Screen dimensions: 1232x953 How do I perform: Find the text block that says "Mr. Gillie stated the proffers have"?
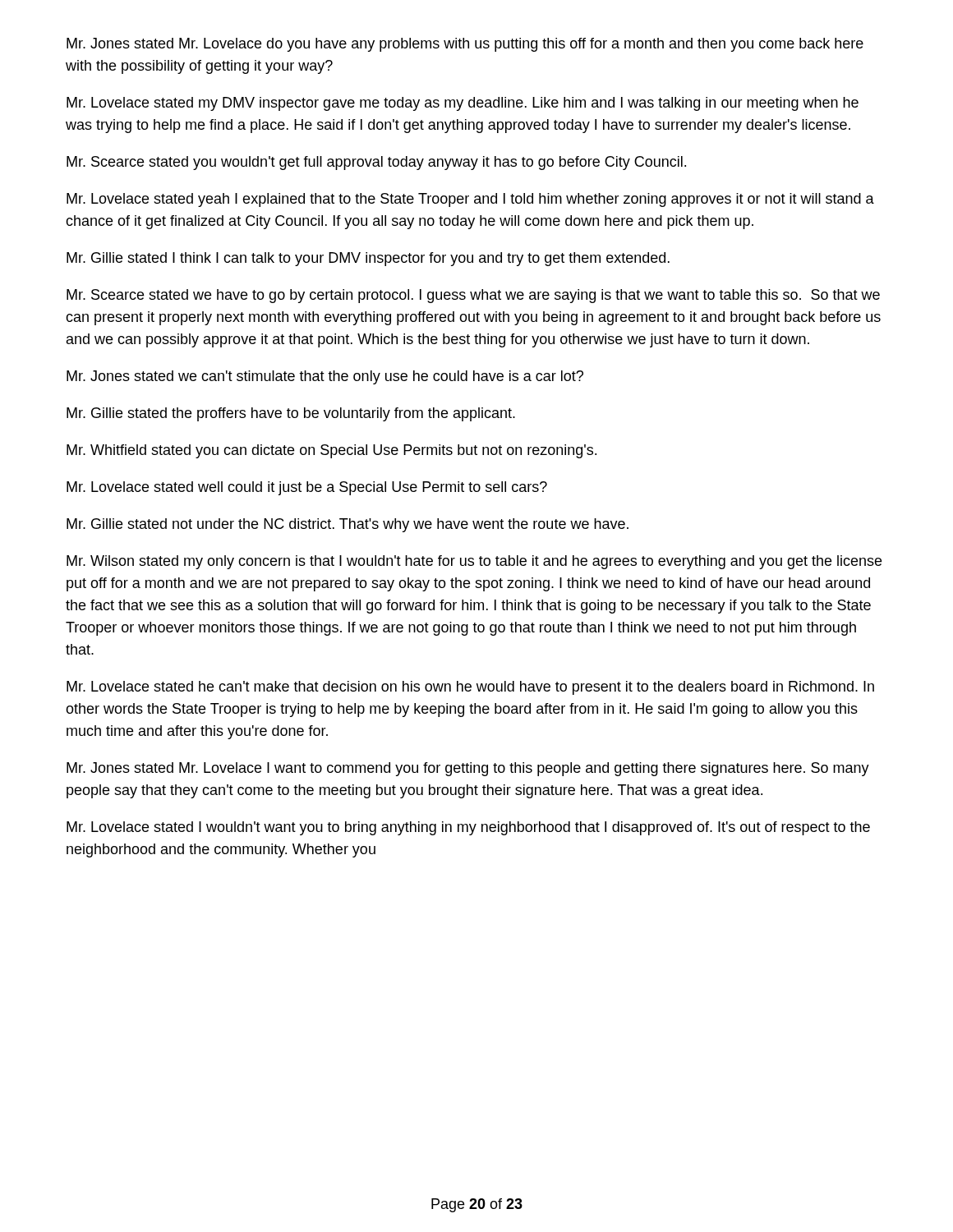coord(291,413)
